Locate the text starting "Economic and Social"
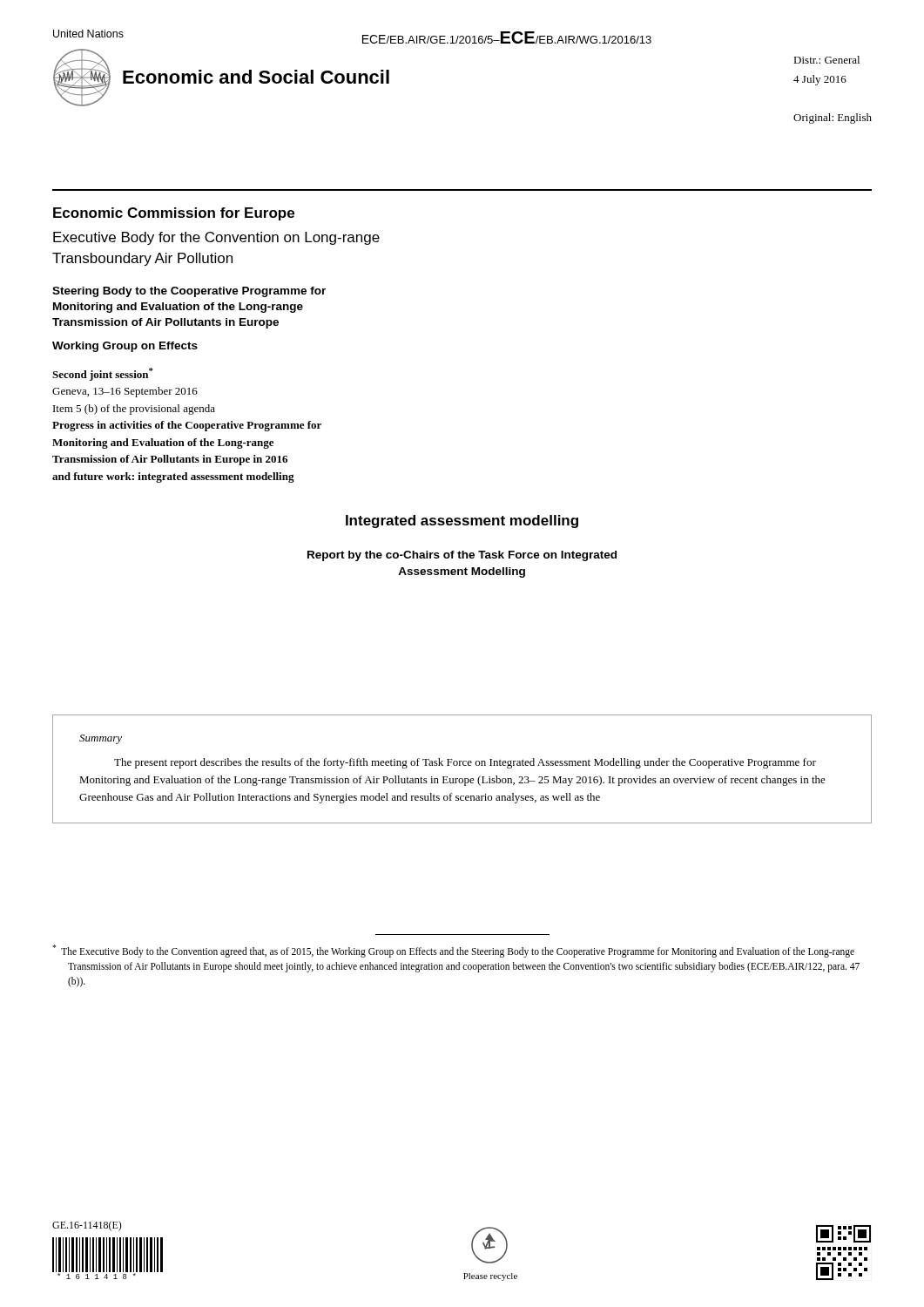The height and width of the screenshot is (1307, 924). click(256, 77)
